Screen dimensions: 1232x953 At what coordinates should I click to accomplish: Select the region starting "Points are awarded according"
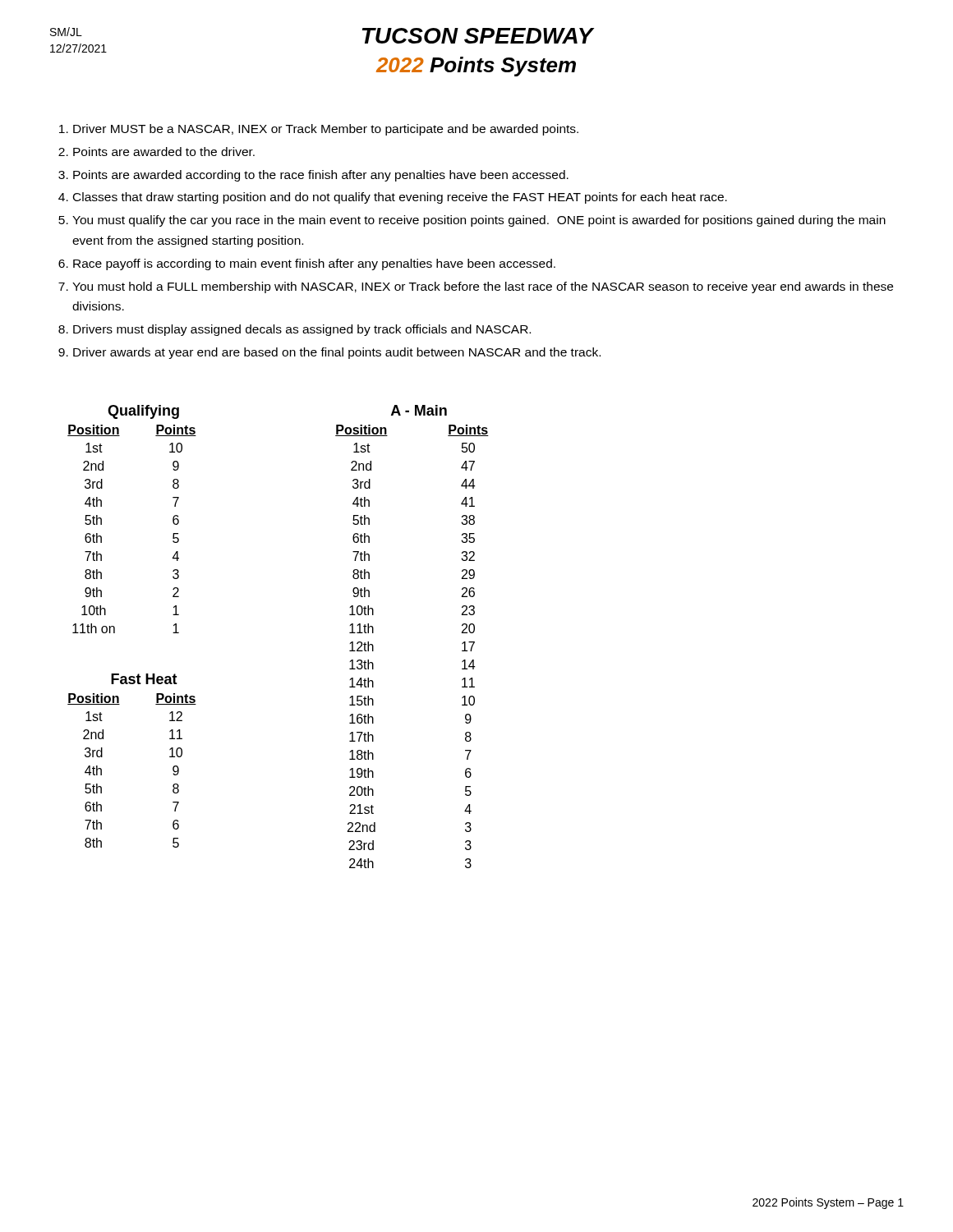pyautogui.click(x=321, y=174)
